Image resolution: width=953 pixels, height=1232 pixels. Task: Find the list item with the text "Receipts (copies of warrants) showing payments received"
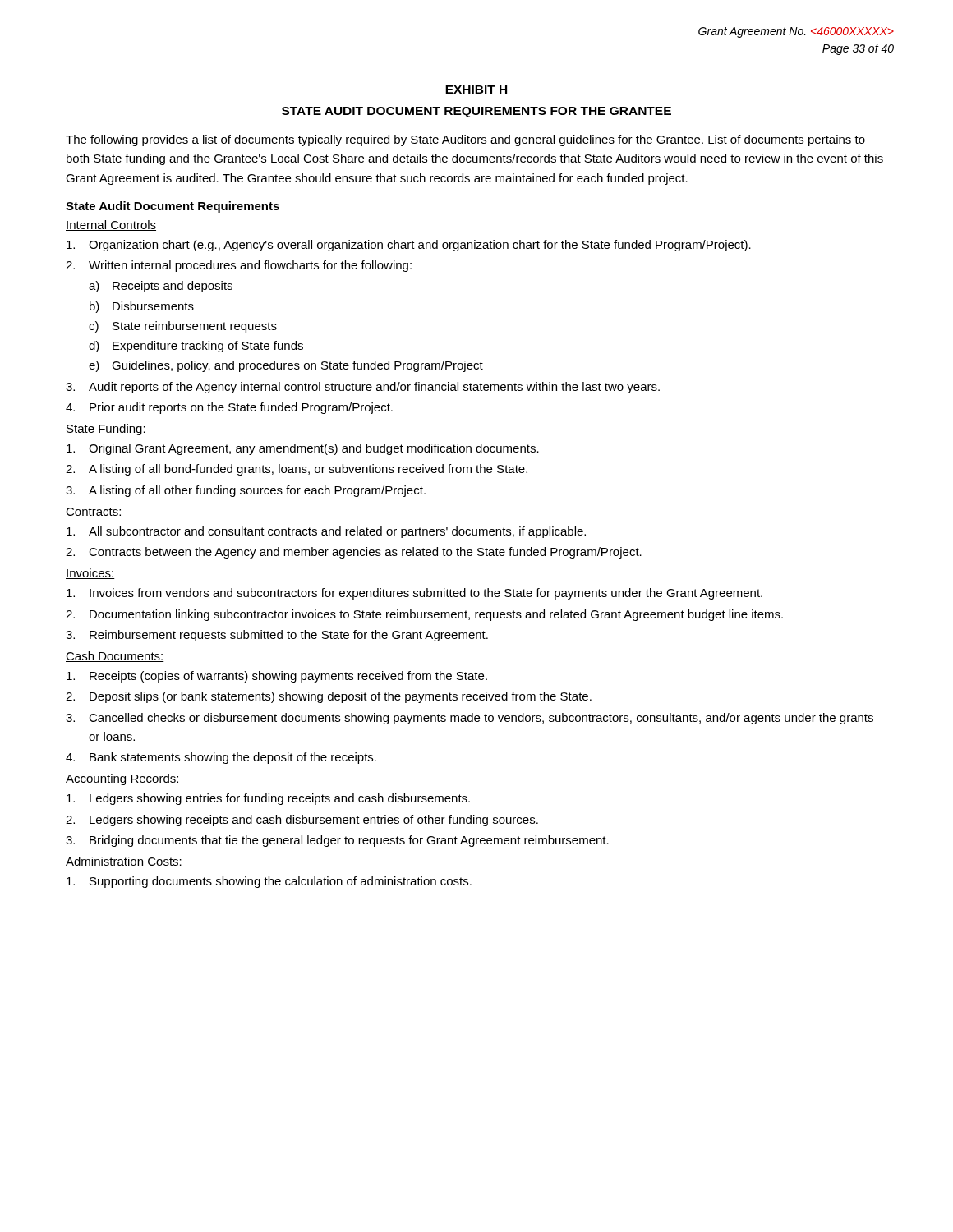476,676
